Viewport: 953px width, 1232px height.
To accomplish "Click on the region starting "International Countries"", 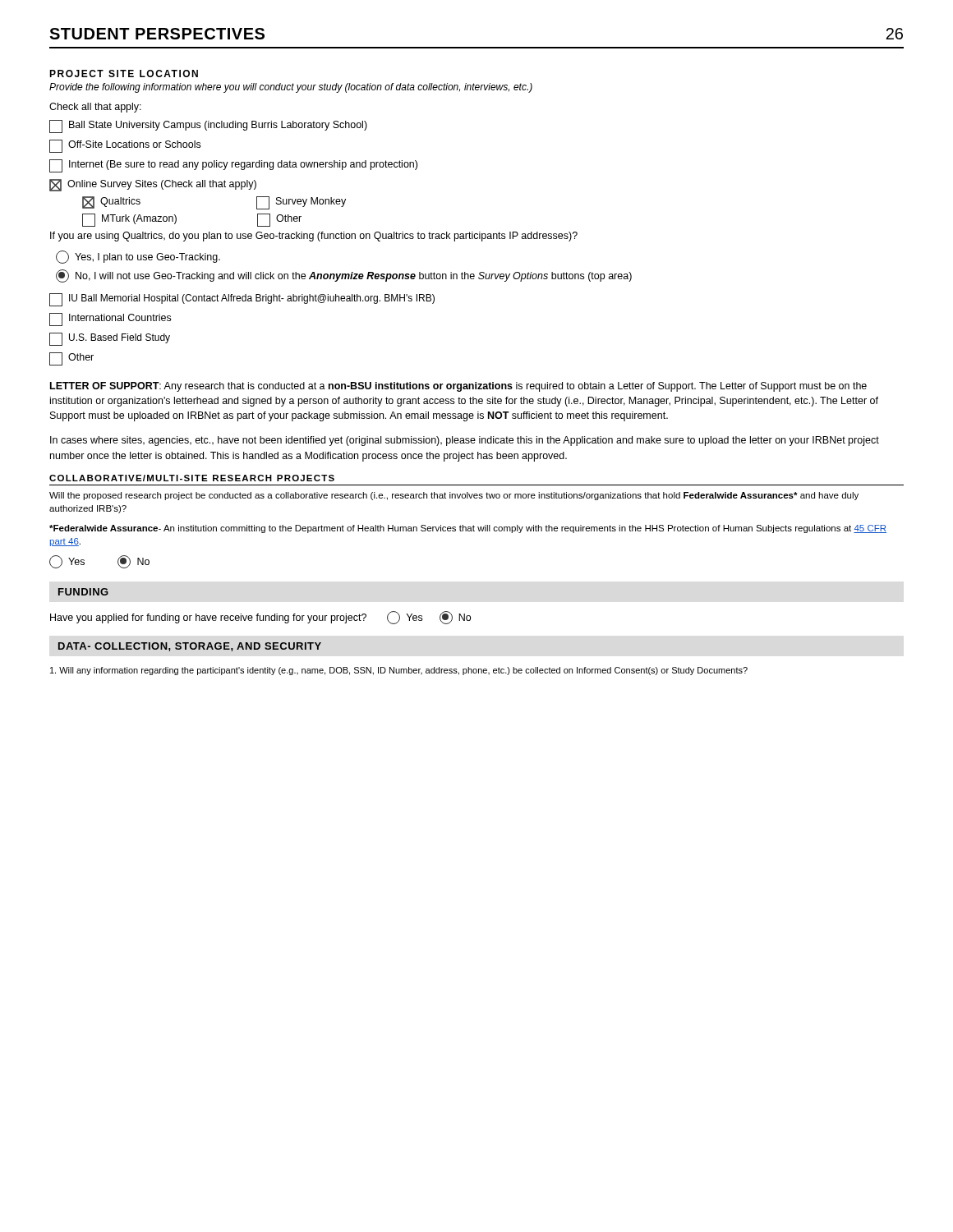I will pos(110,319).
